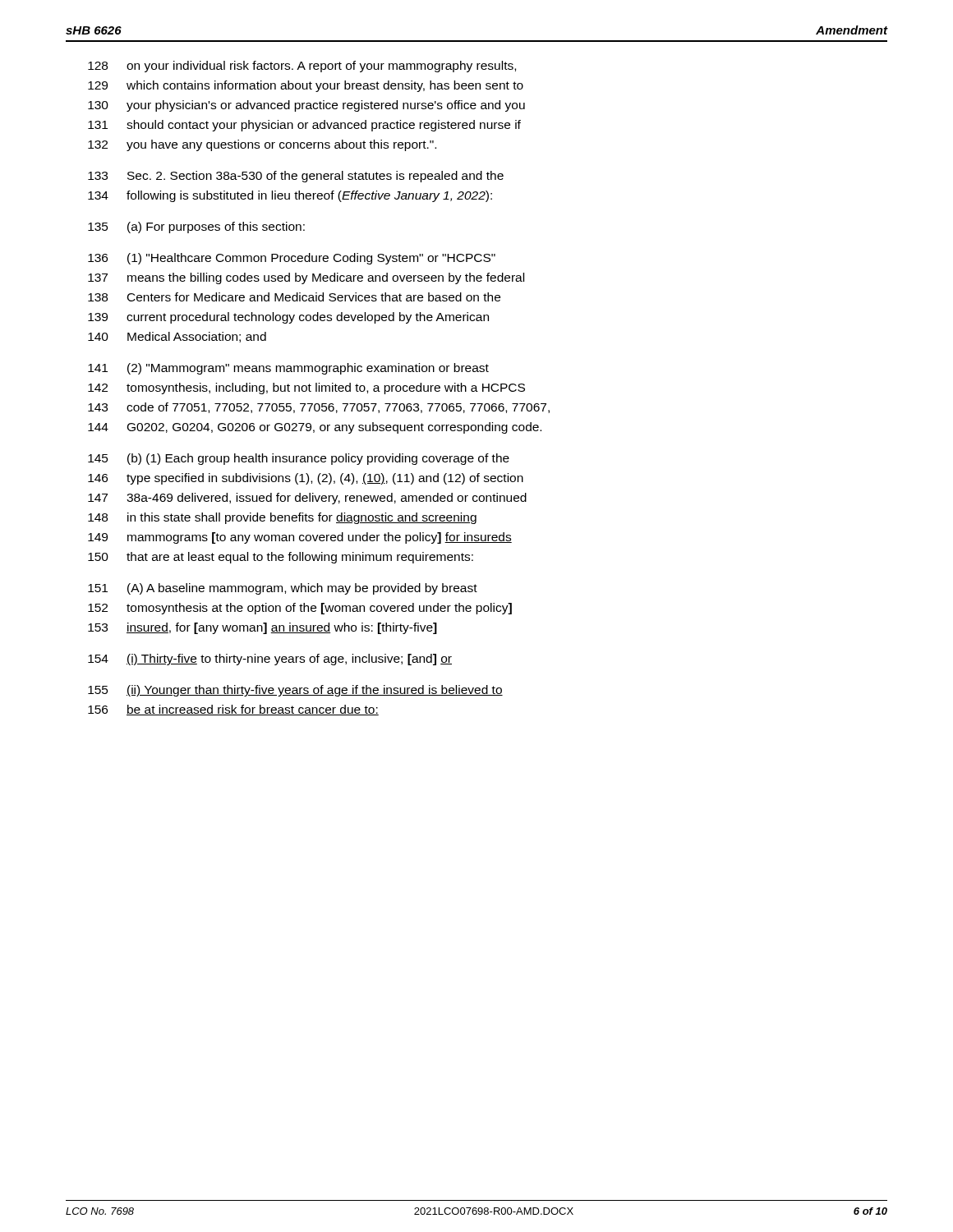Point to the block beginning "151 (A) A baseline mammogram, which"
This screenshot has width=953, height=1232.
pos(476,608)
